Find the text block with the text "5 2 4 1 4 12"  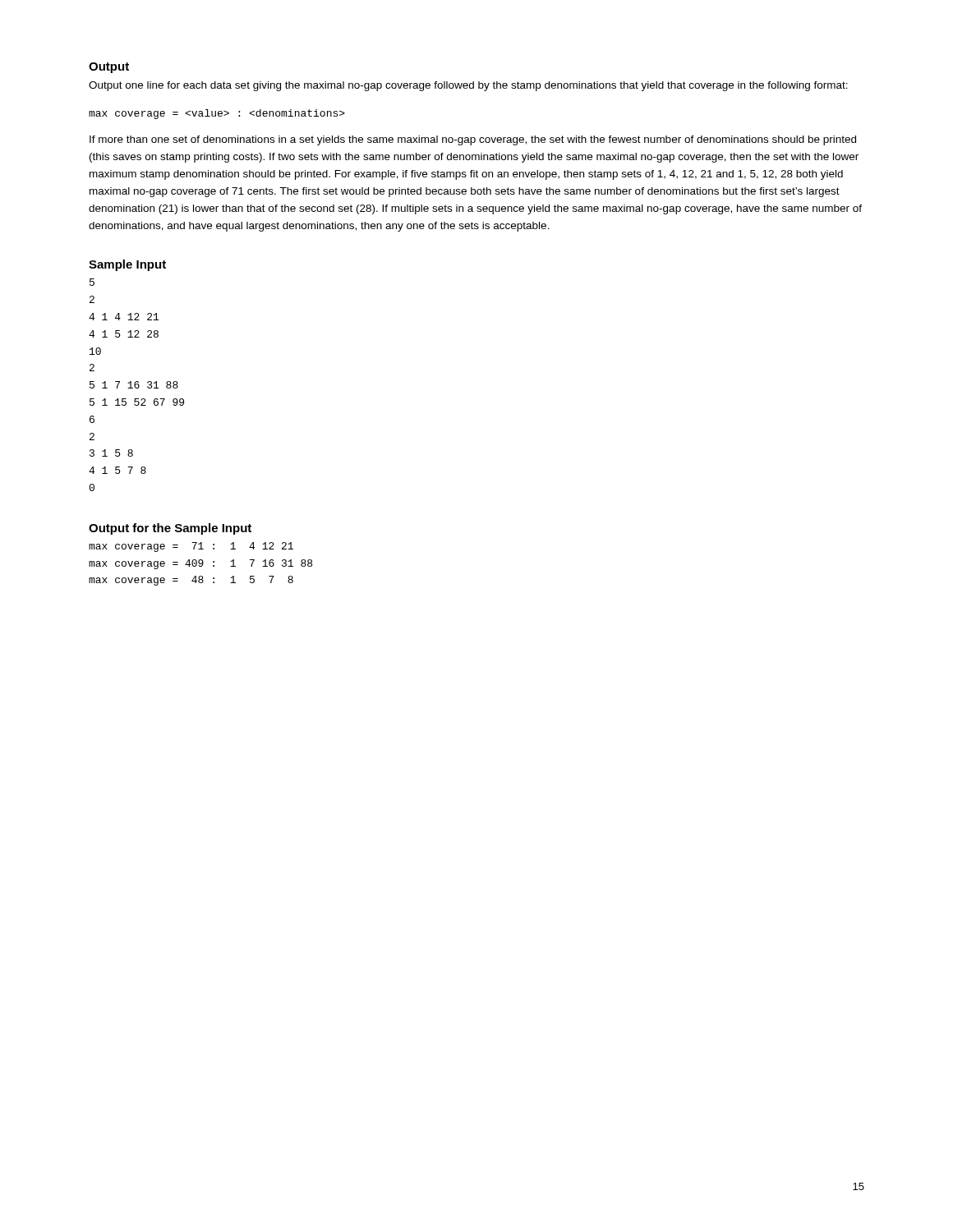(92, 282)
